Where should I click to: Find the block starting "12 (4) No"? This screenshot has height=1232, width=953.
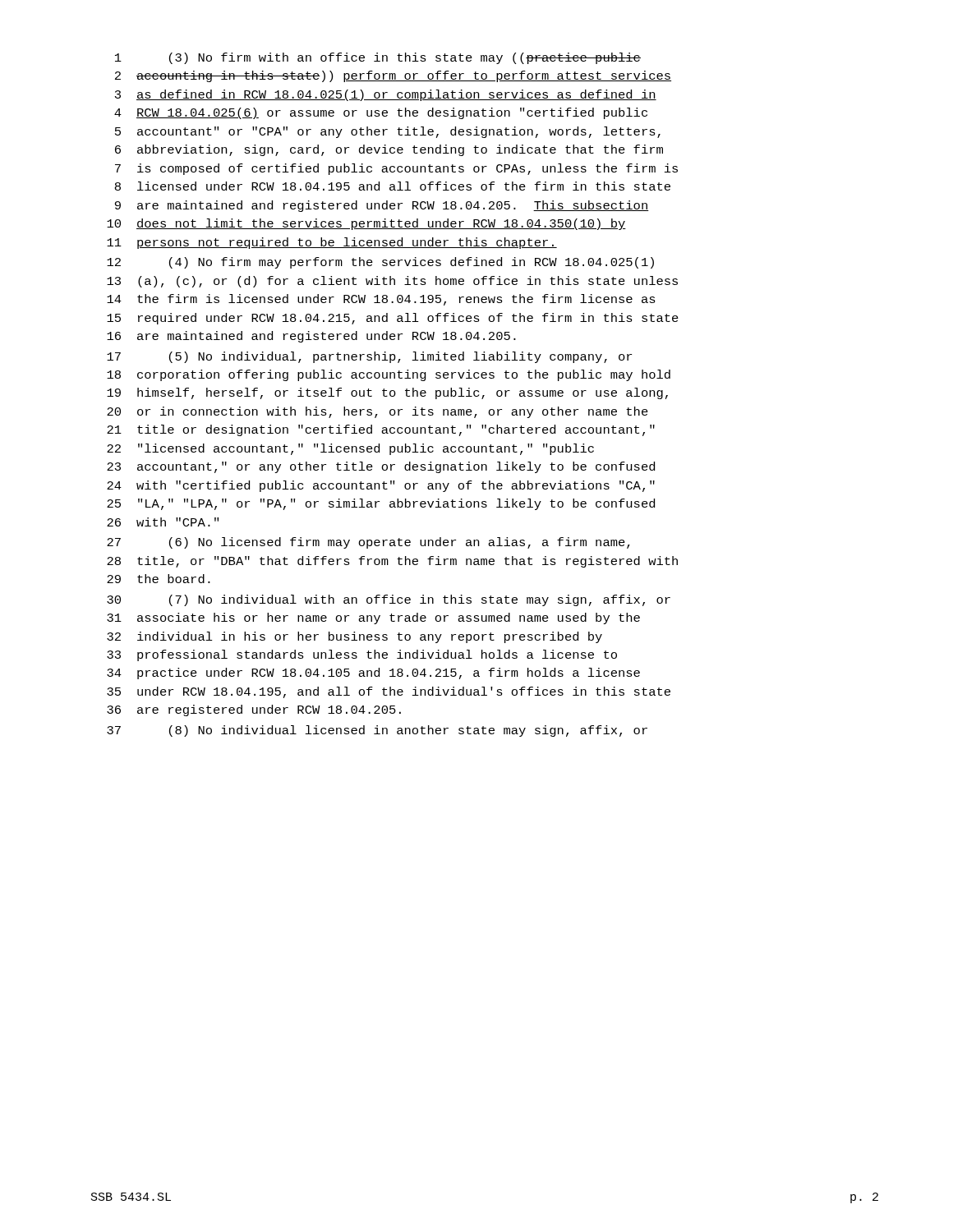tap(485, 300)
